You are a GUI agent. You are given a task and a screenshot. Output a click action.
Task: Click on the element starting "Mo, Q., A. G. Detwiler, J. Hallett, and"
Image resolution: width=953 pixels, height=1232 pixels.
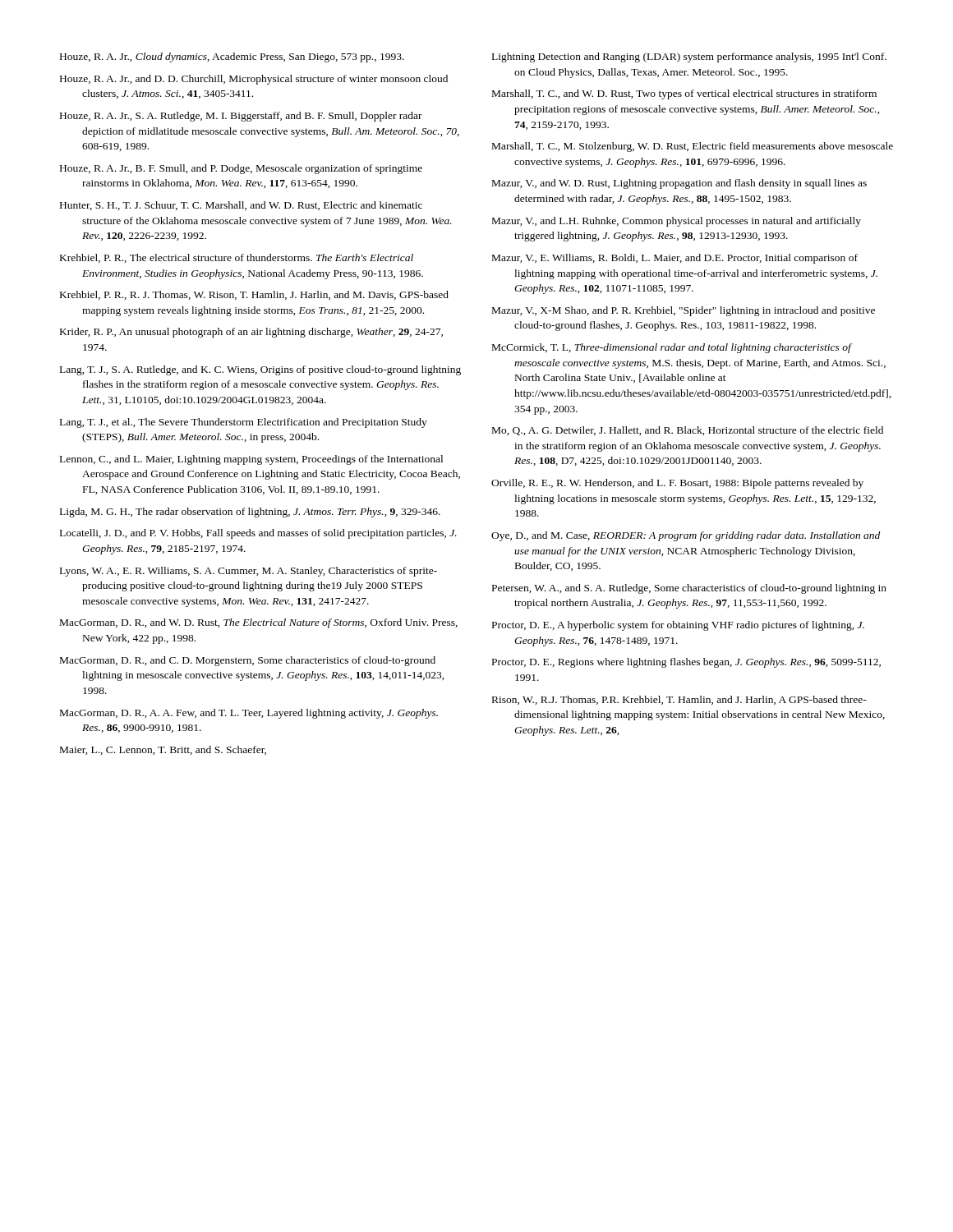(x=687, y=445)
